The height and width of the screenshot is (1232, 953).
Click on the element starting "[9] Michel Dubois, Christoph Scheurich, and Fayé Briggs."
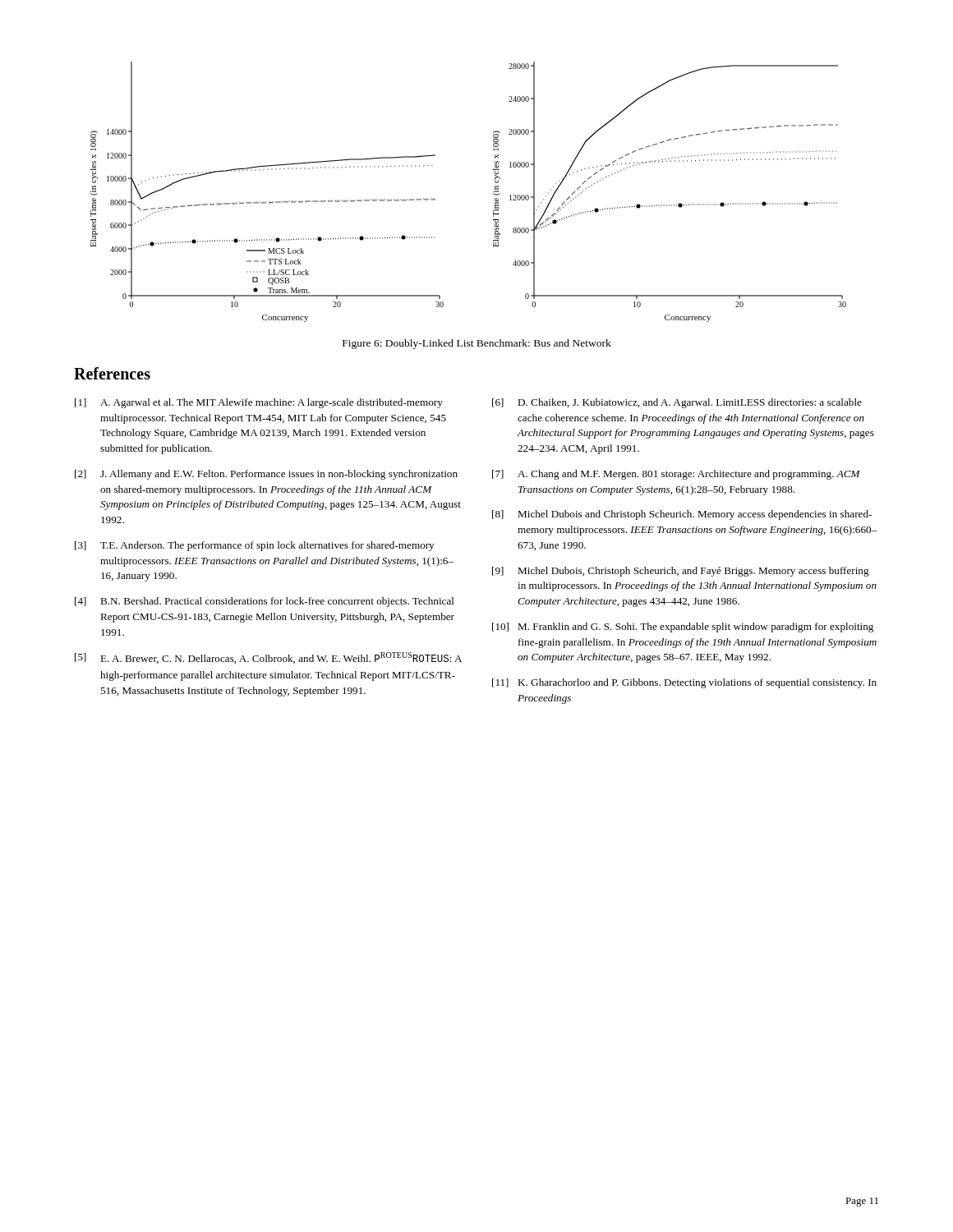(x=685, y=586)
